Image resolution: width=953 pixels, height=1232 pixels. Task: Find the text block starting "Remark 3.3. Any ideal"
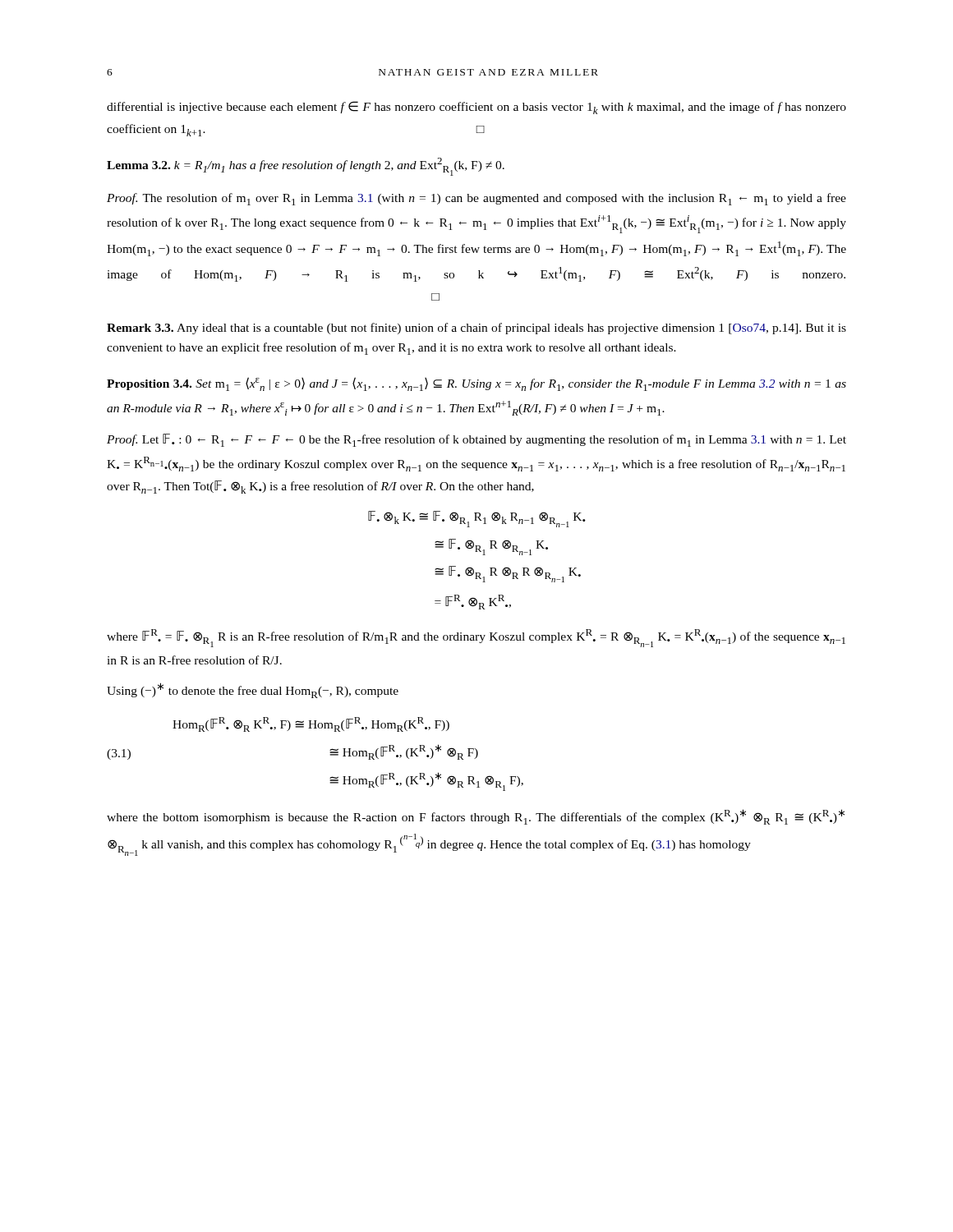click(x=476, y=339)
